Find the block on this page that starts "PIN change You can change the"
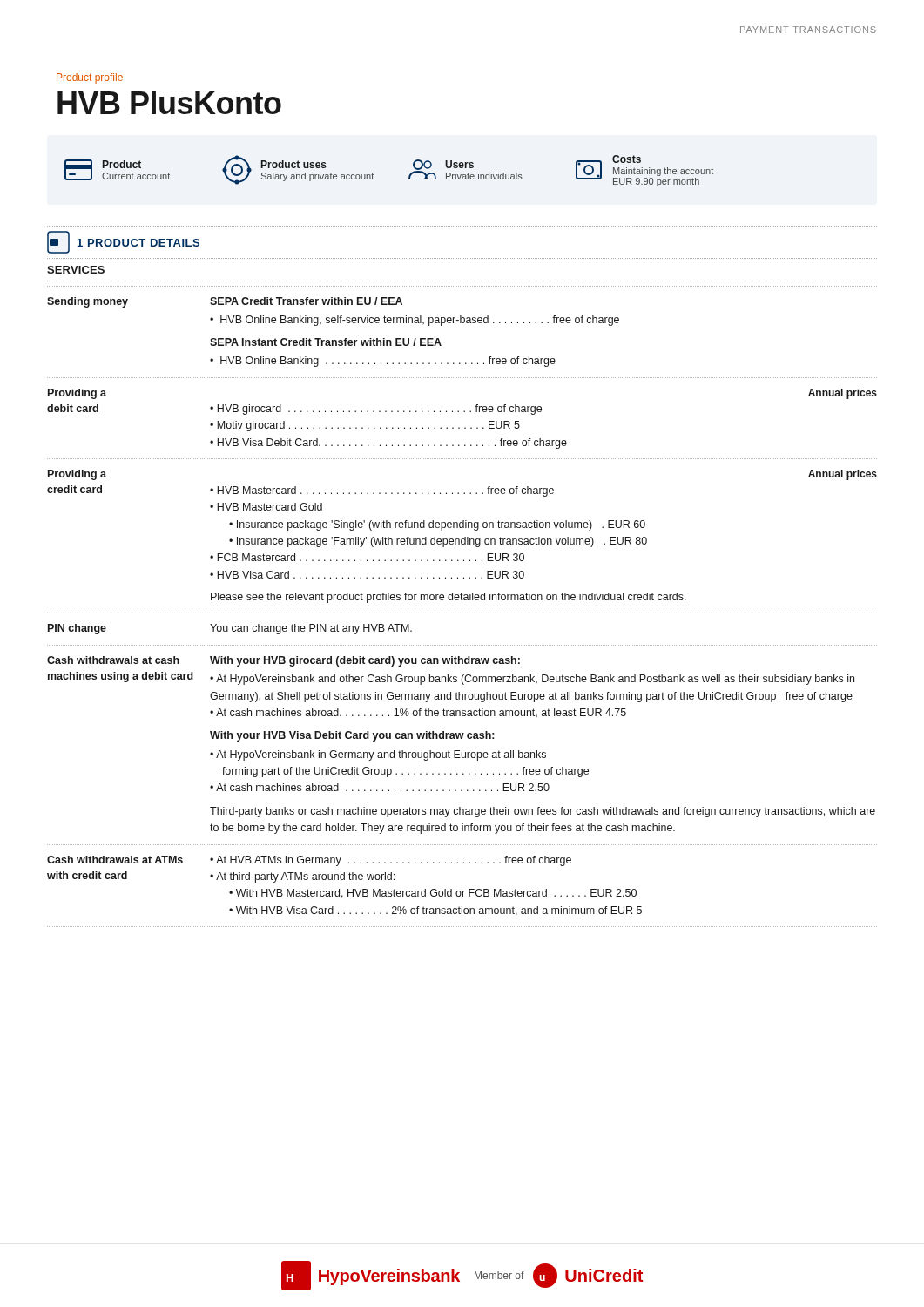 [230, 629]
